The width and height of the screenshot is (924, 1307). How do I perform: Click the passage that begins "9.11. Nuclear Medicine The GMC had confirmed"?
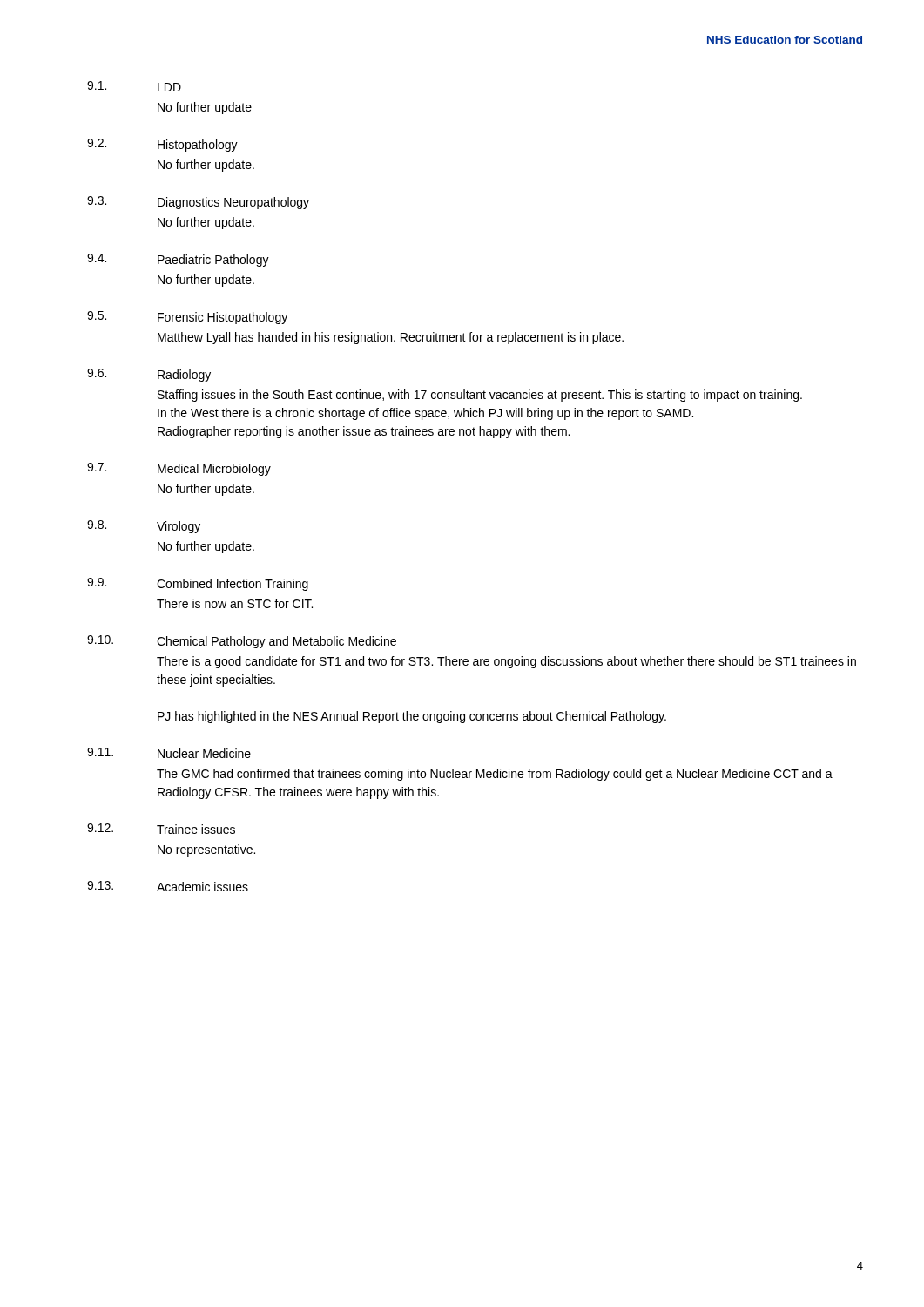pyautogui.click(x=475, y=773)
